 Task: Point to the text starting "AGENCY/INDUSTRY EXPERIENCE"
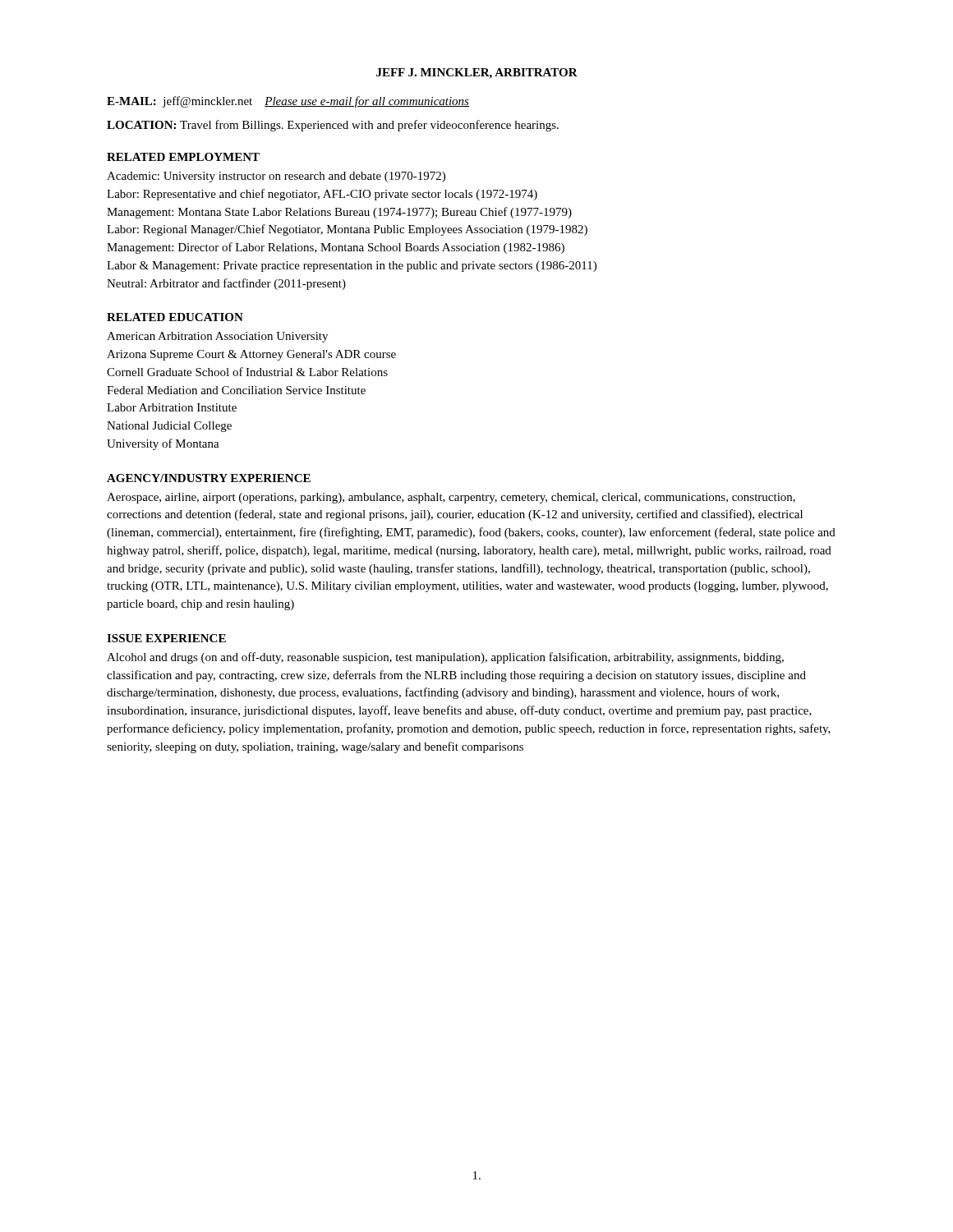point(209,478)
